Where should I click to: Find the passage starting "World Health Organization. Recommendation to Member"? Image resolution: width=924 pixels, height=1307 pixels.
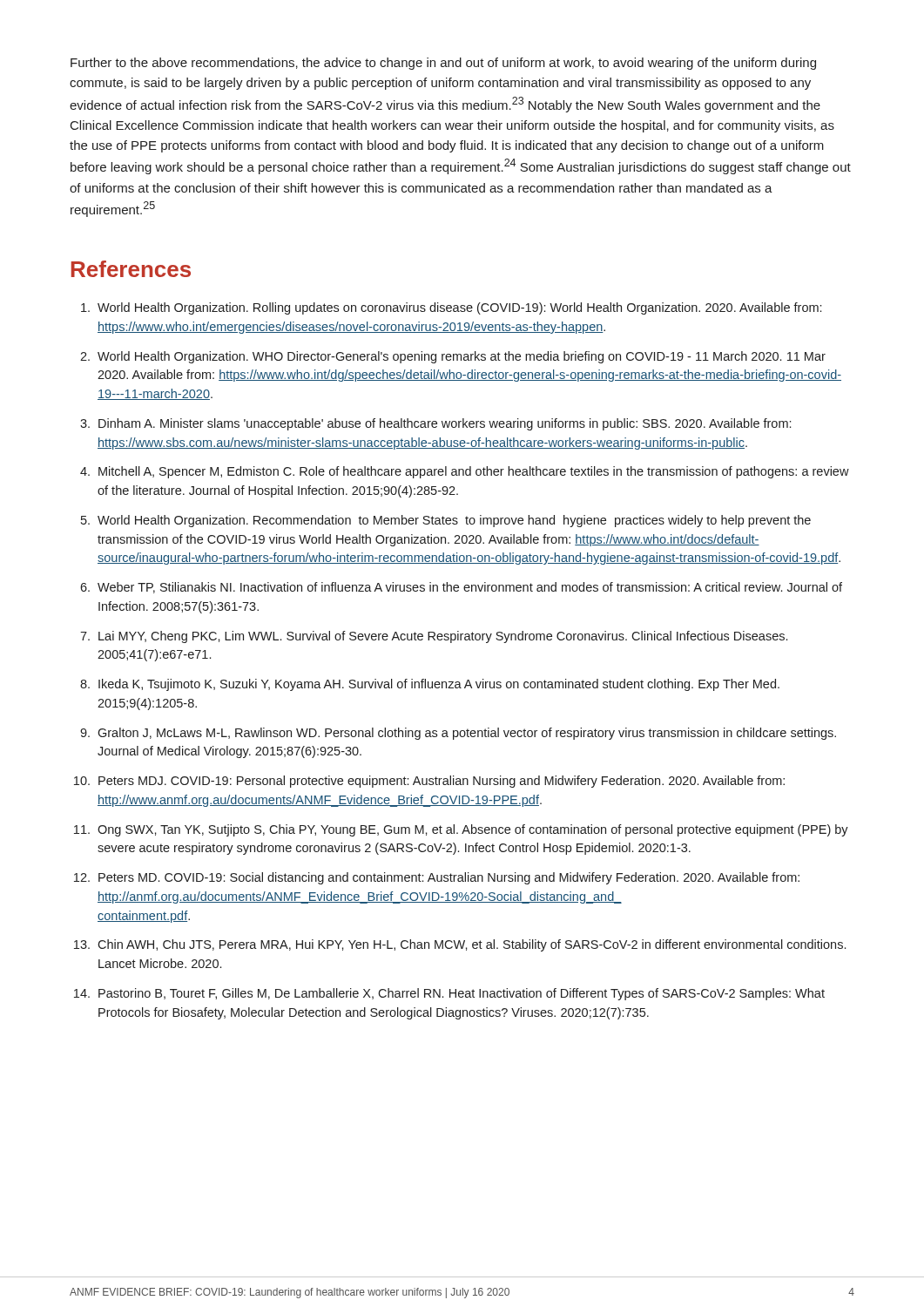[x=470, y=539]
